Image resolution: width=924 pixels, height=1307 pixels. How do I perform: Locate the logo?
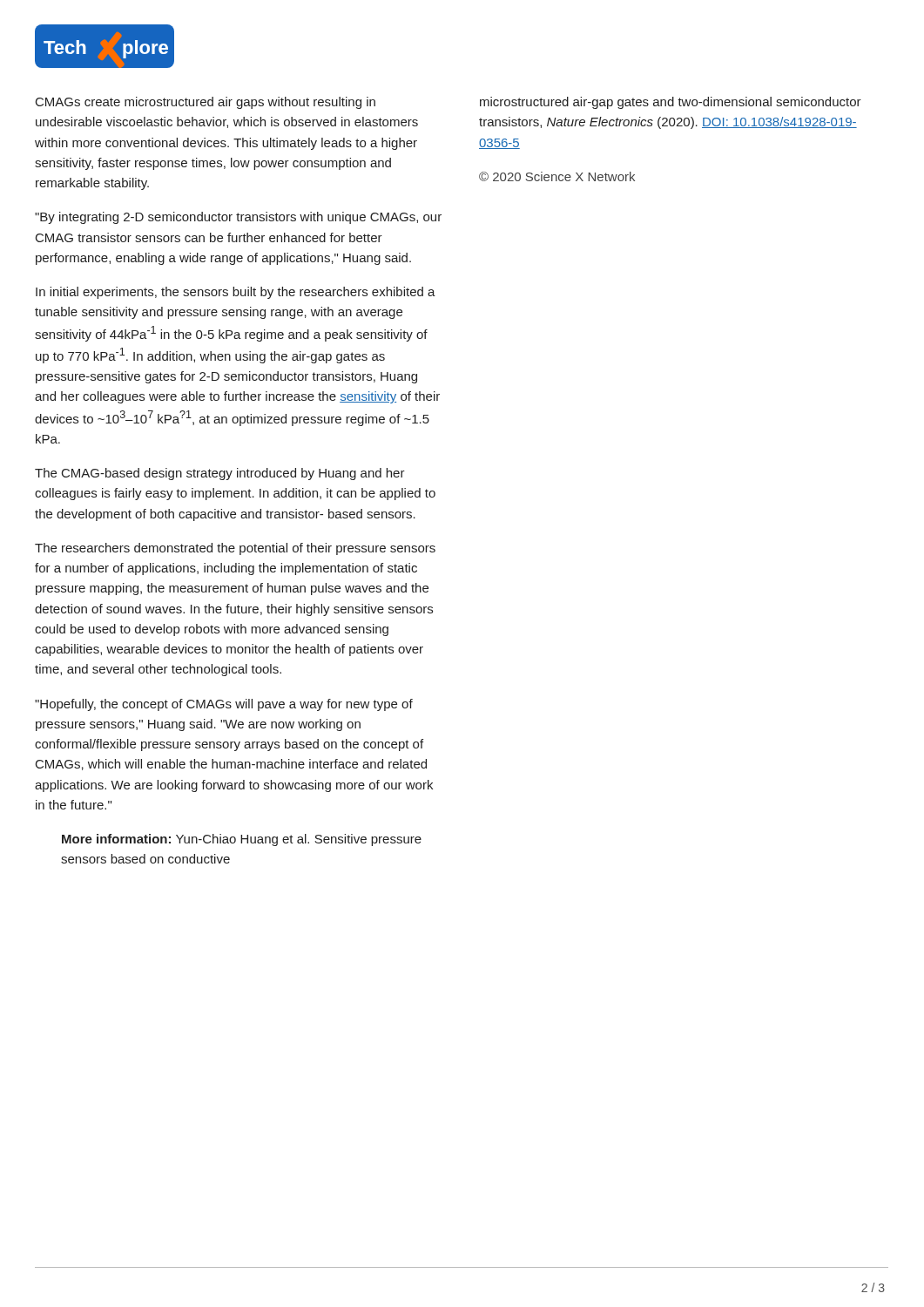point(105,46)
